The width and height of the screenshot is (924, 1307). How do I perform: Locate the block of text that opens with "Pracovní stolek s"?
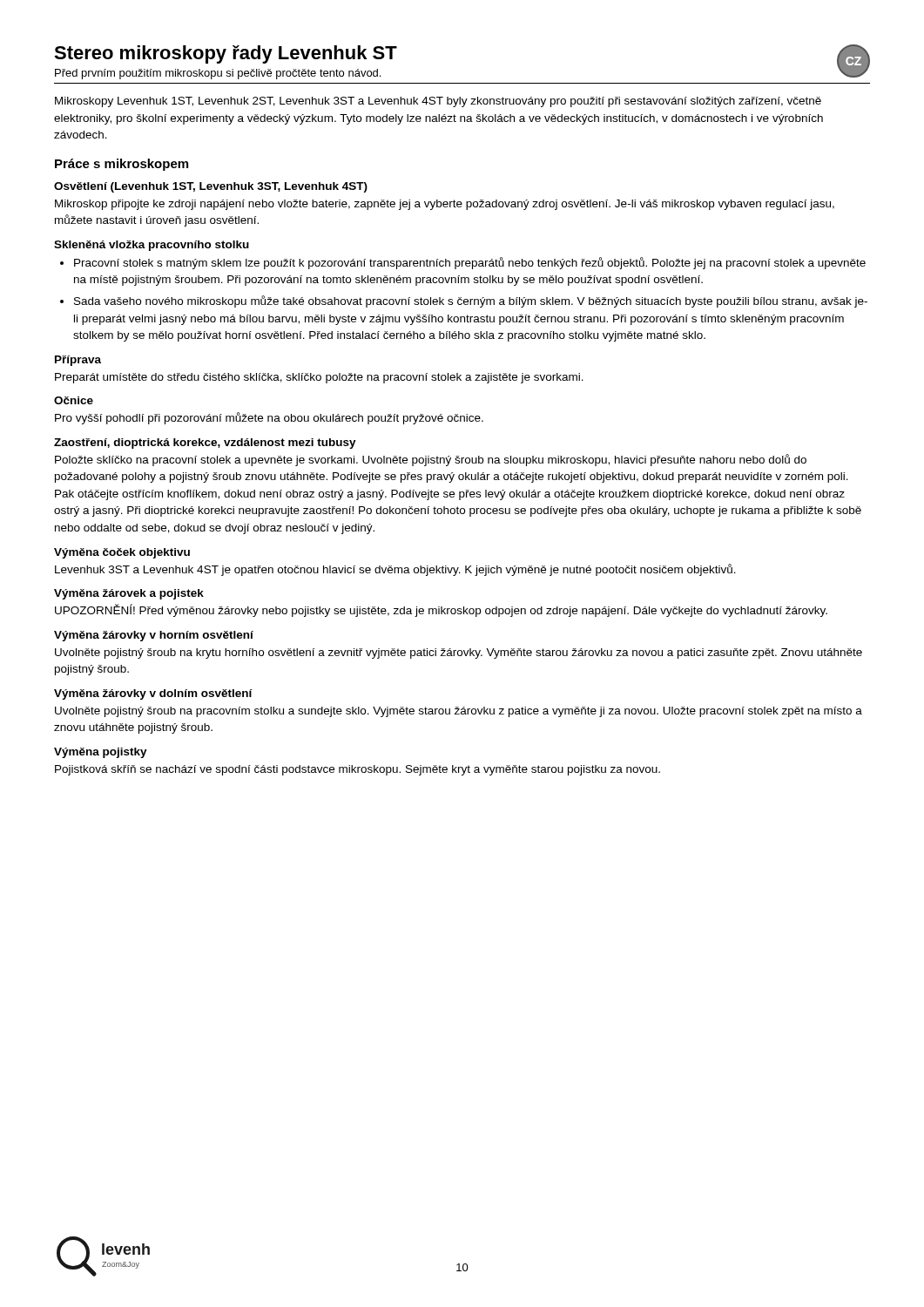[470, 271]
